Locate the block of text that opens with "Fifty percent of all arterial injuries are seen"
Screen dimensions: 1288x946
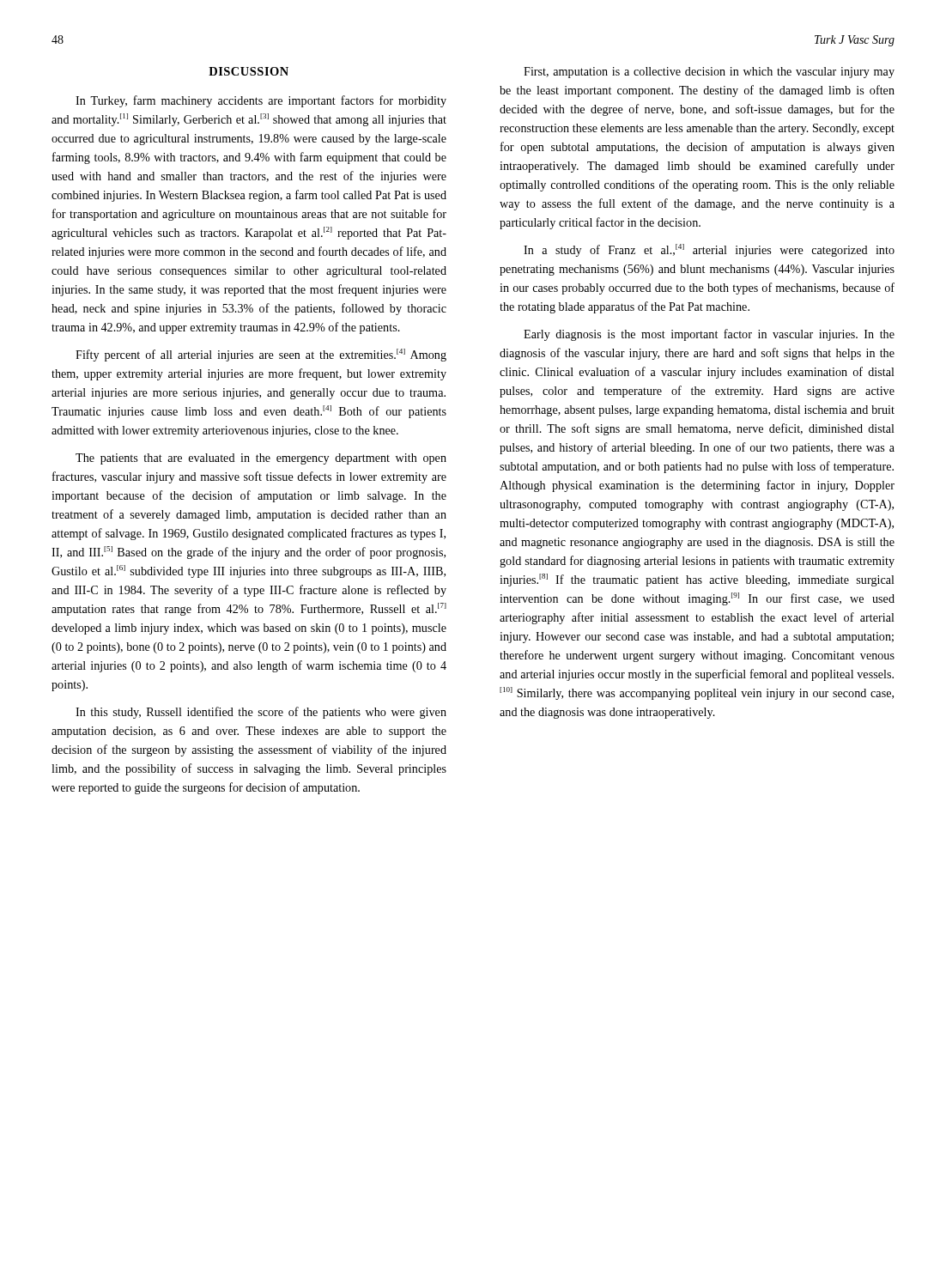249,392
